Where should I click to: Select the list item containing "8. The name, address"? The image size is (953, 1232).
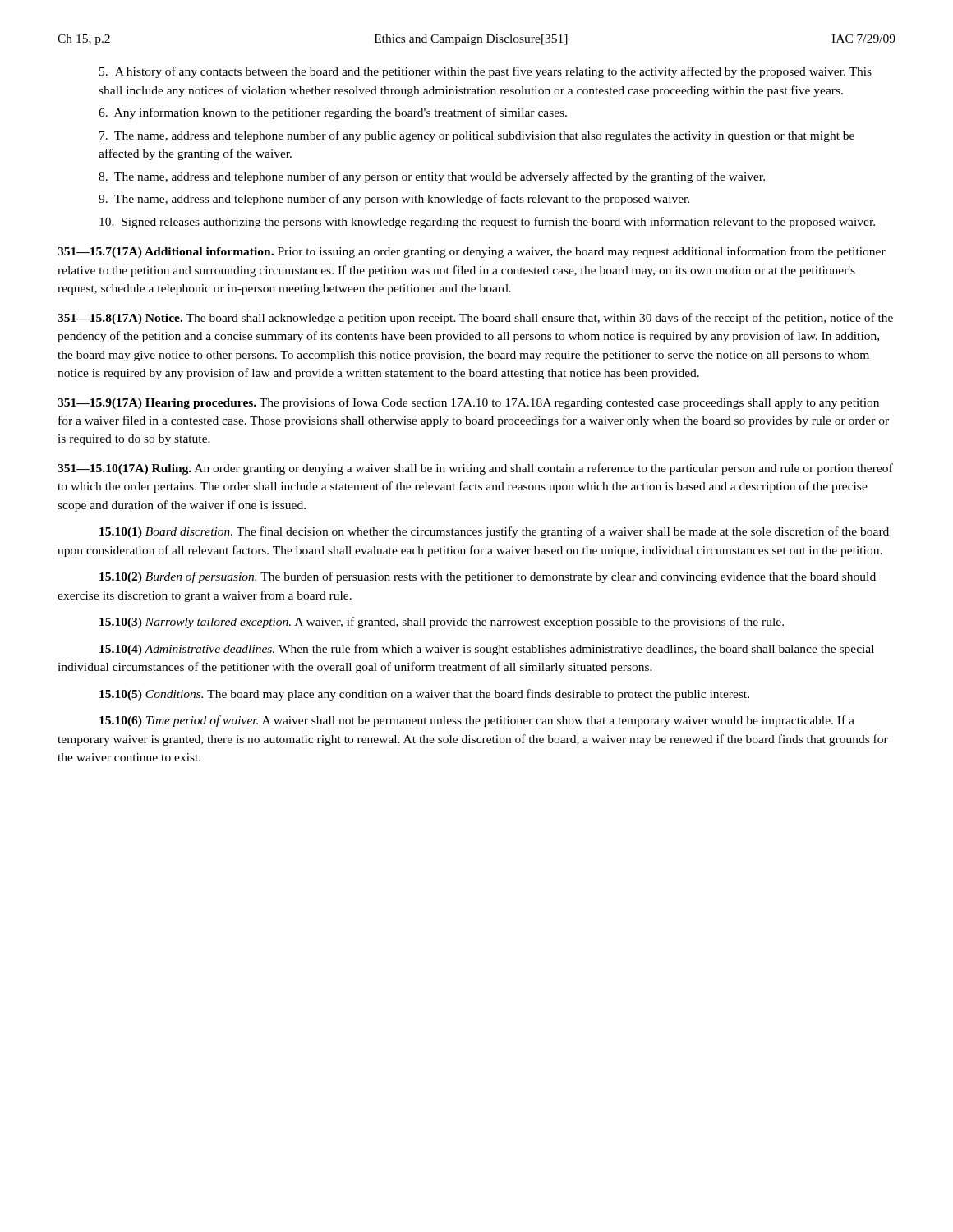pos(432,176)
